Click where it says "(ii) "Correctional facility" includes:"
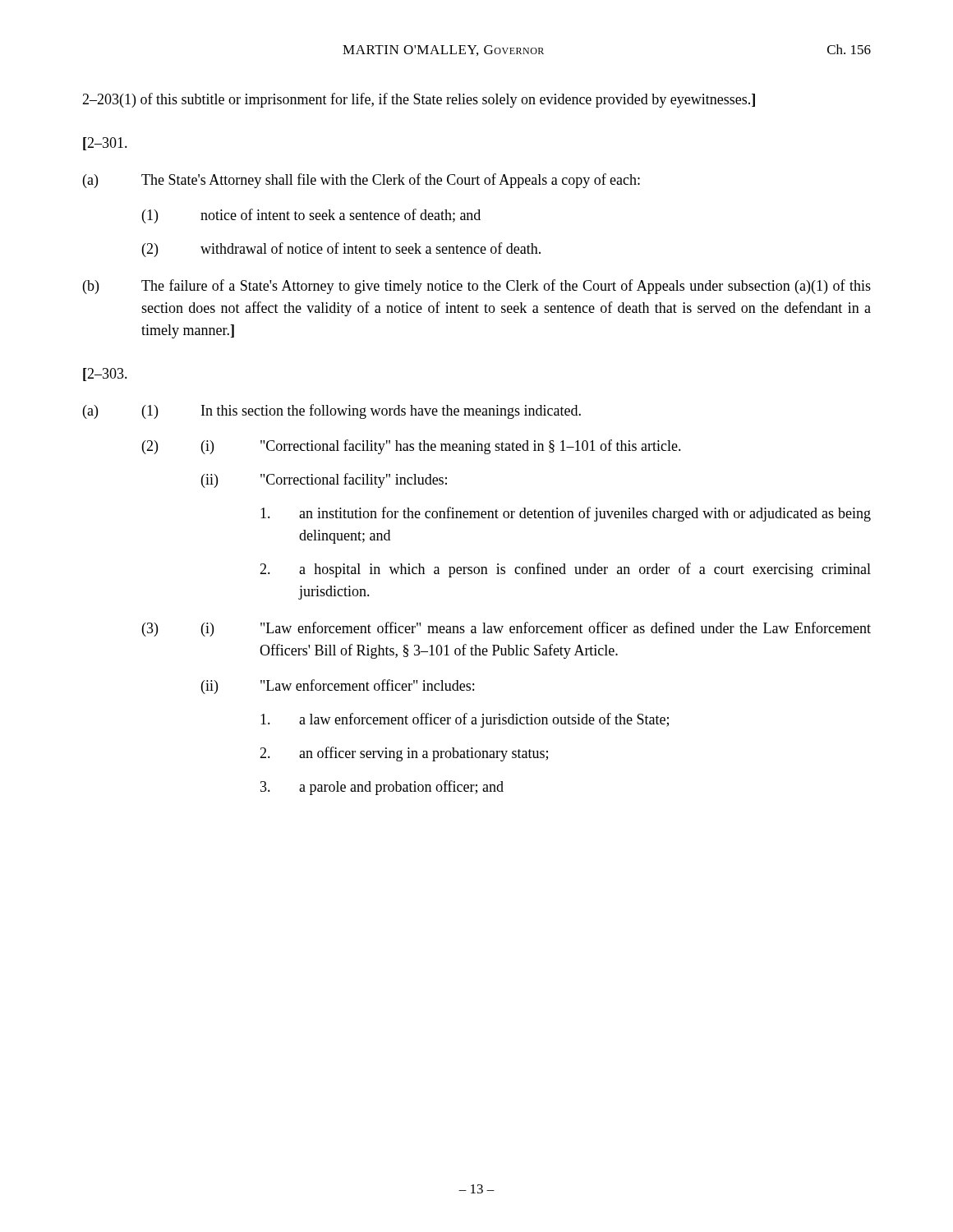Screen dimensions: 1232x953 click(324, 480)
